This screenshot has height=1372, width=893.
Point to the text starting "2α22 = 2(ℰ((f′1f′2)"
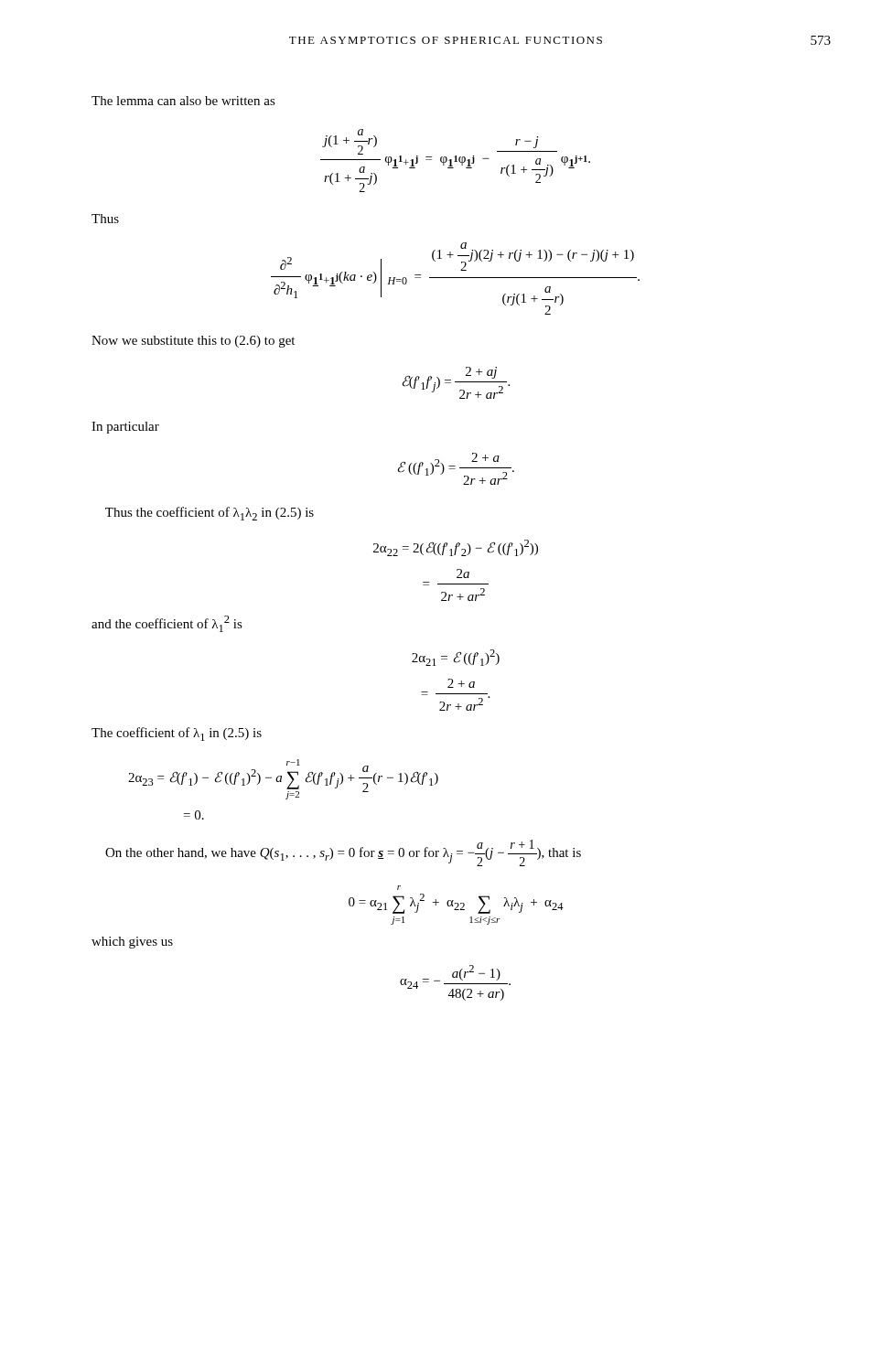456,548
